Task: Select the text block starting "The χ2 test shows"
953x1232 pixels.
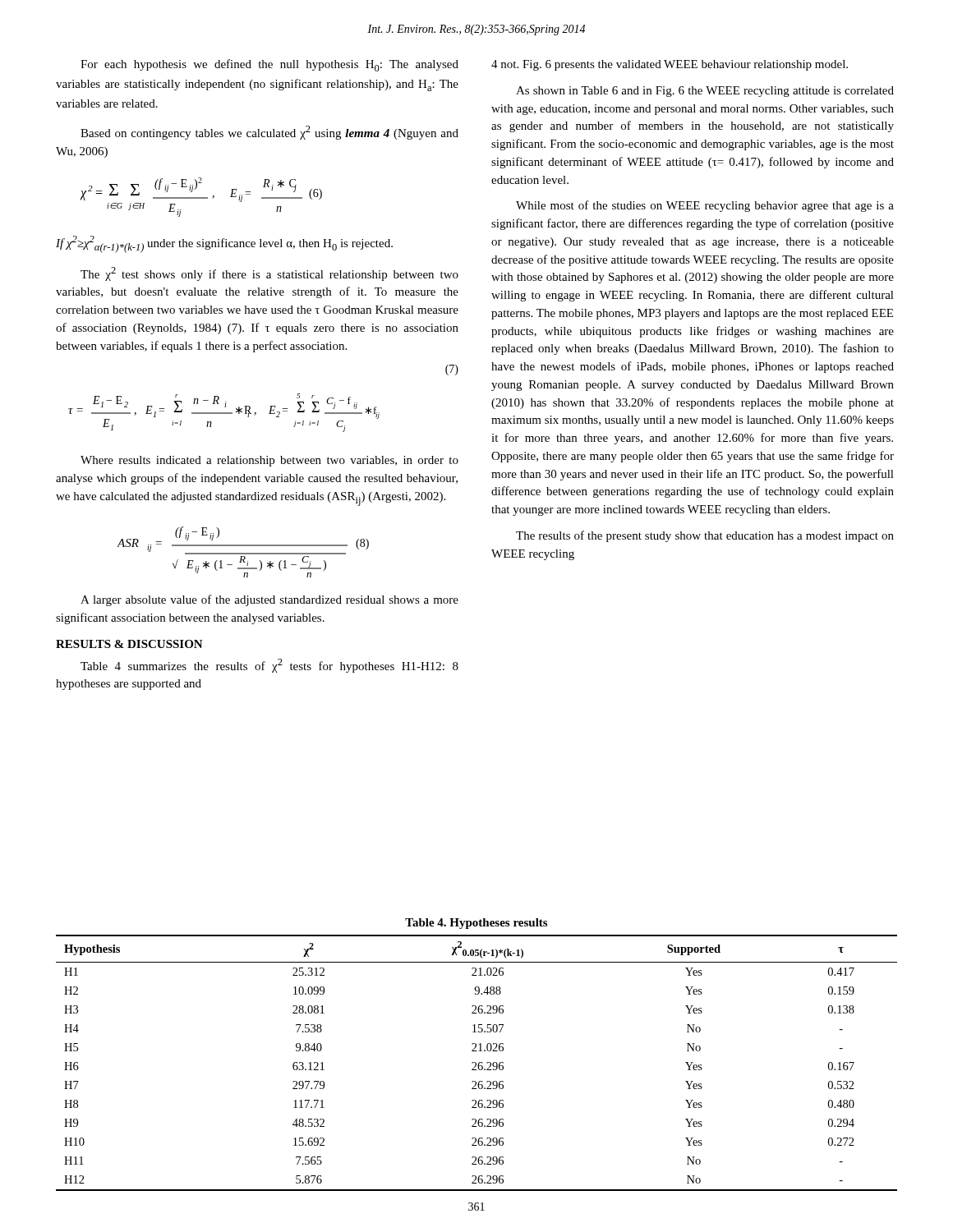Action: (257, 308)
